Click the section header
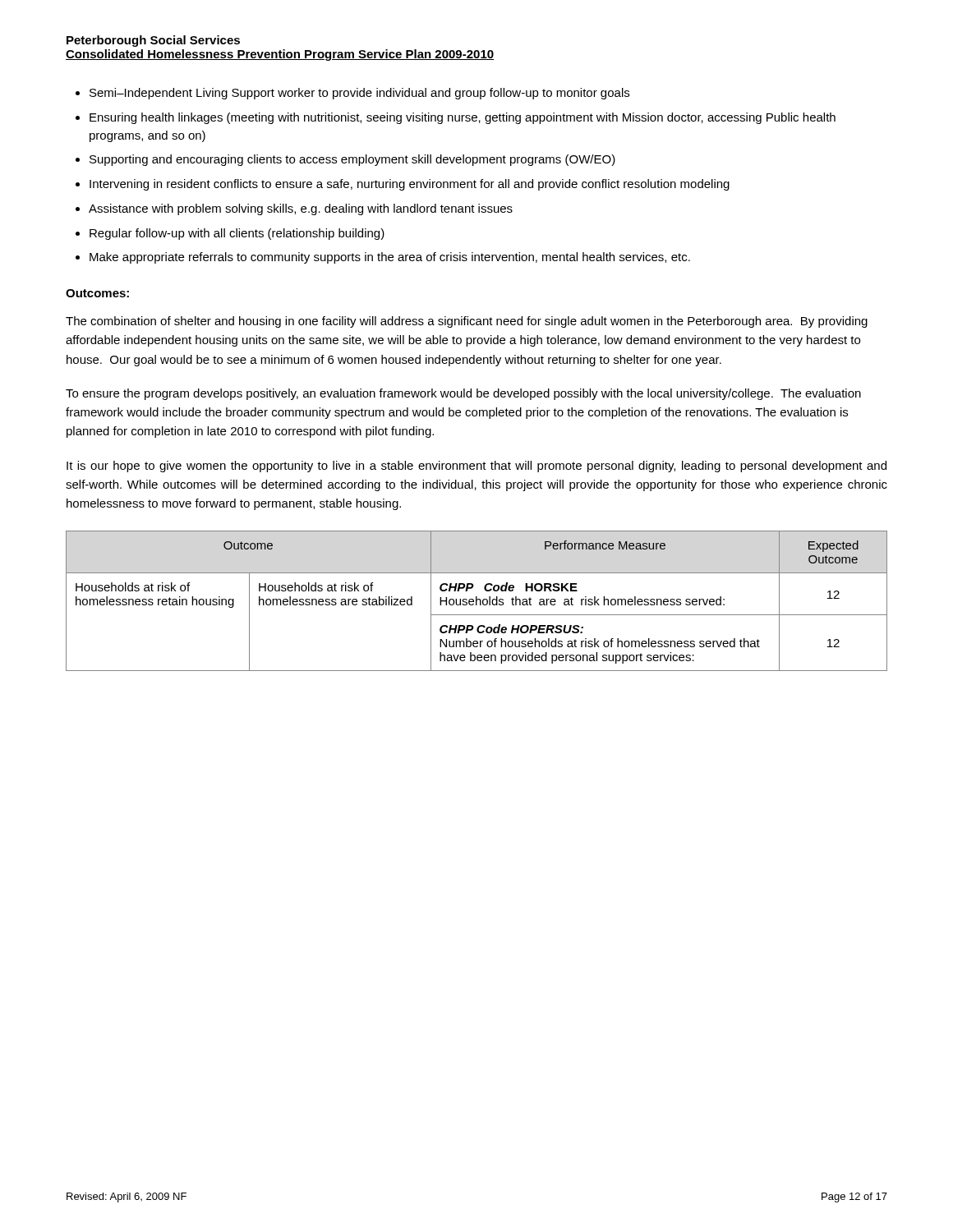The image size is (953, 1232). (x=98, y=293)
